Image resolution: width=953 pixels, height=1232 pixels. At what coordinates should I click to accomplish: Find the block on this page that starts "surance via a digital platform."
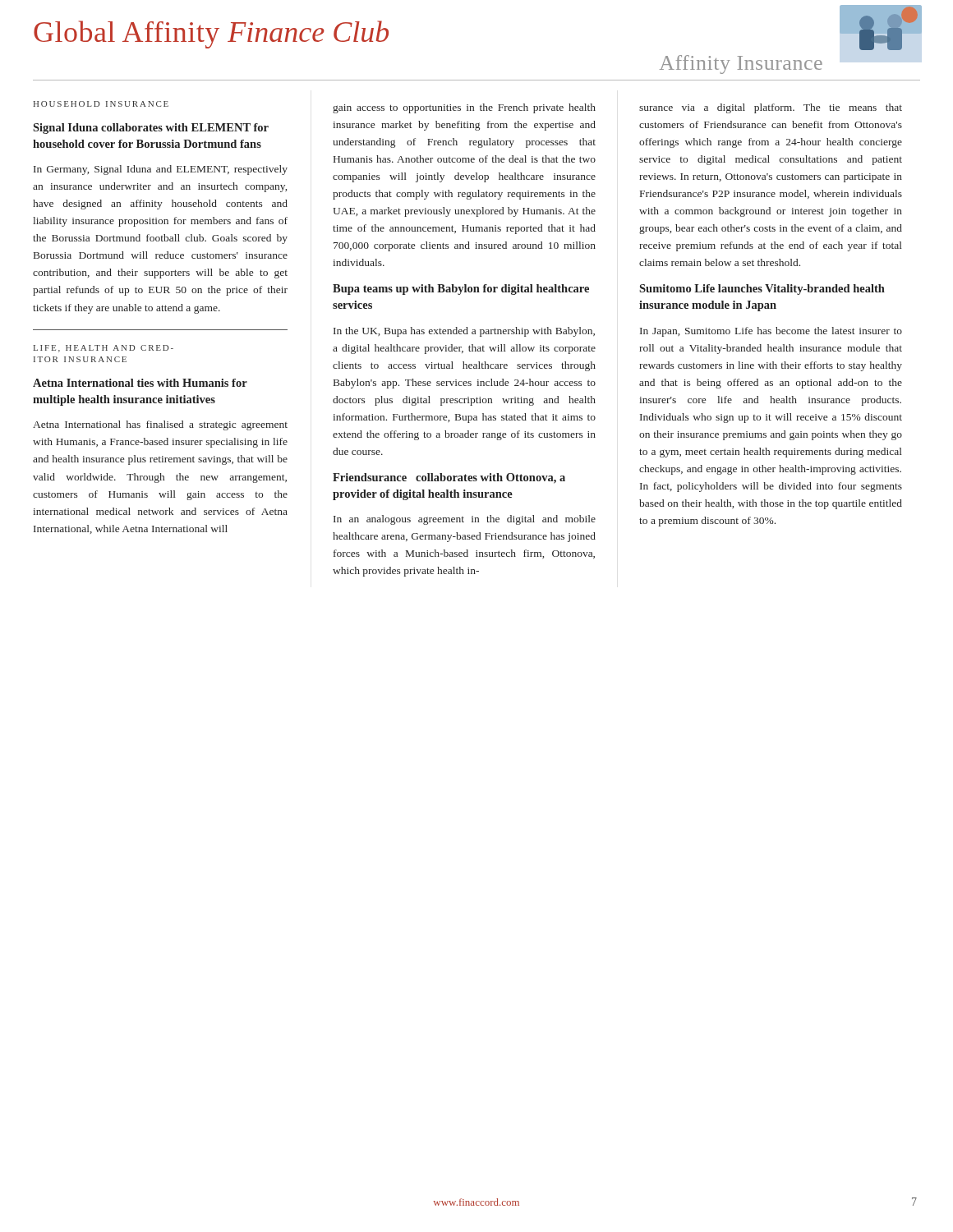771,185
